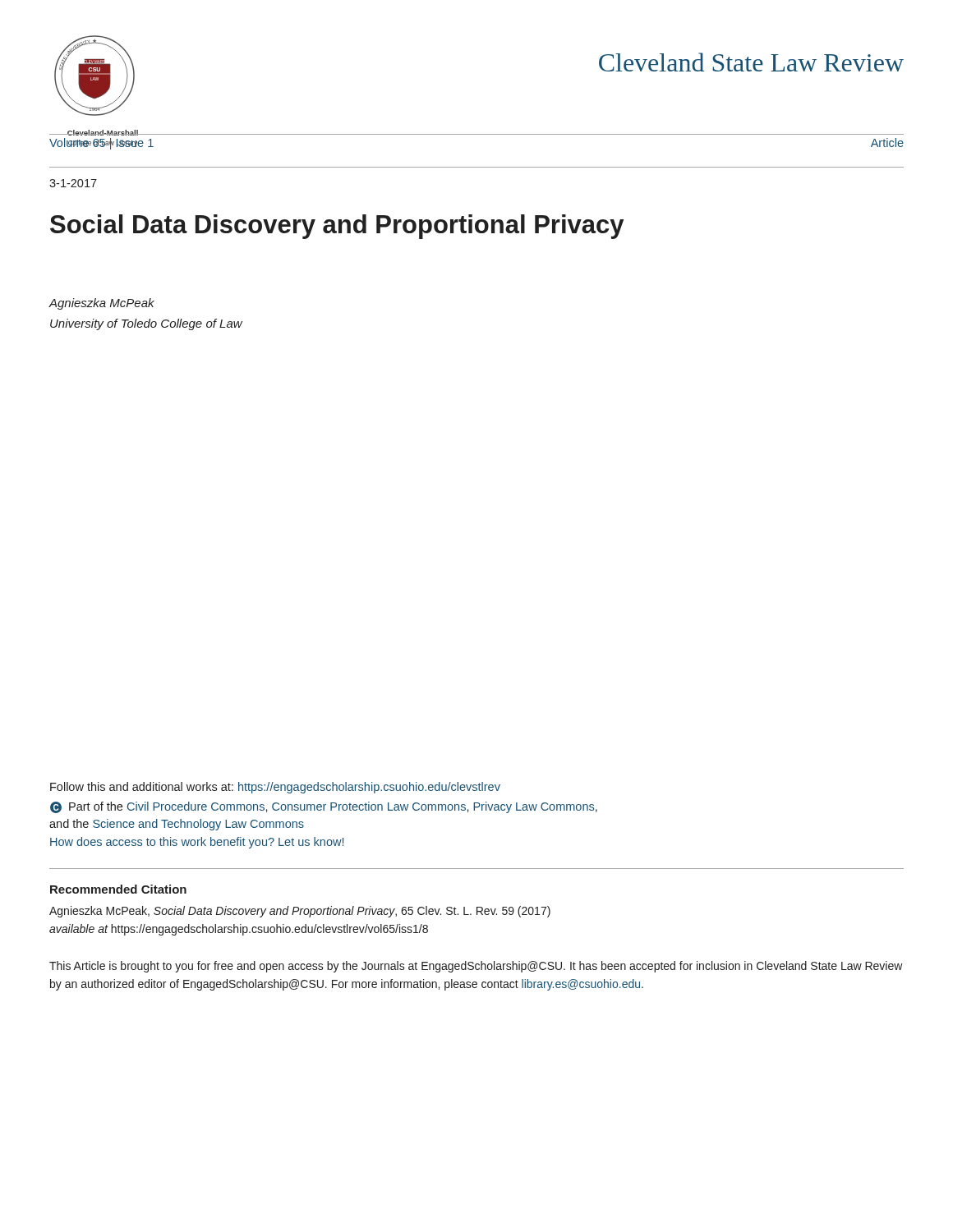Locate the text block containing "Volume 65 | Issue 1"
The image size is (953, 1232).
476,142
